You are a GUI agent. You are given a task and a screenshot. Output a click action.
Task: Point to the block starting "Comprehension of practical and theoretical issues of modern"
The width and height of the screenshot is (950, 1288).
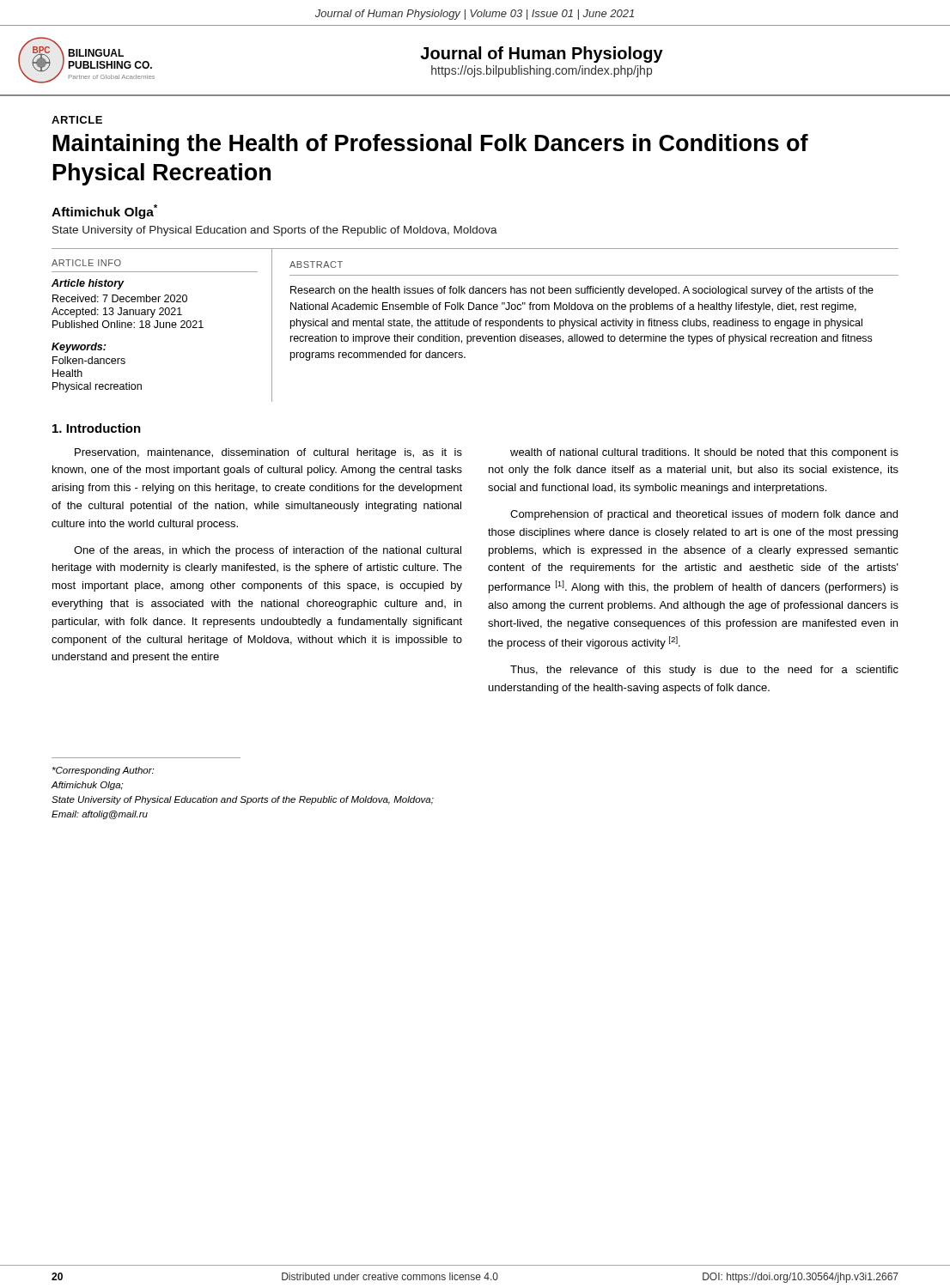[x=693, y=578]
